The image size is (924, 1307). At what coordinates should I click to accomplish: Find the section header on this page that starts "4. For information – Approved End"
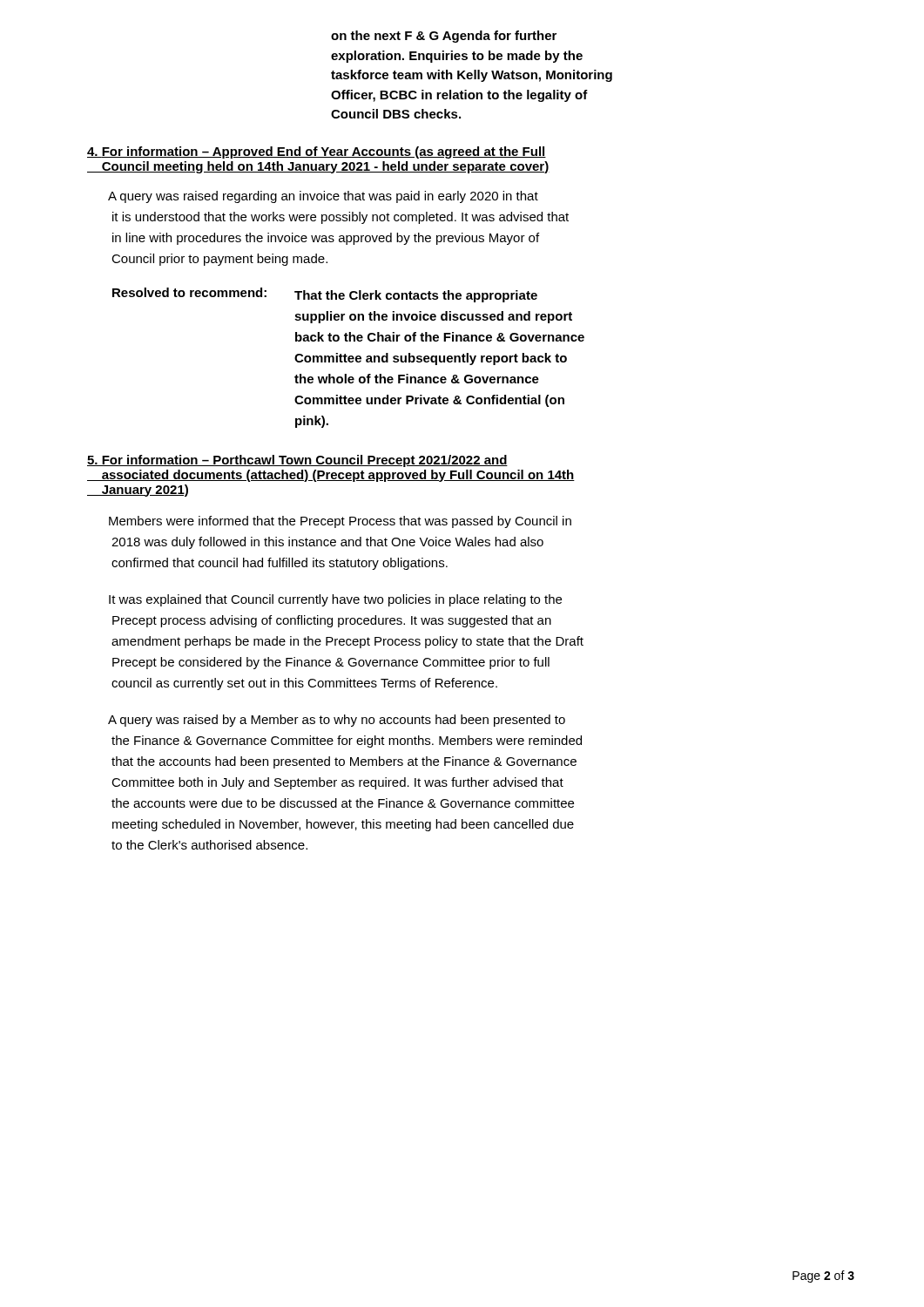318,158
